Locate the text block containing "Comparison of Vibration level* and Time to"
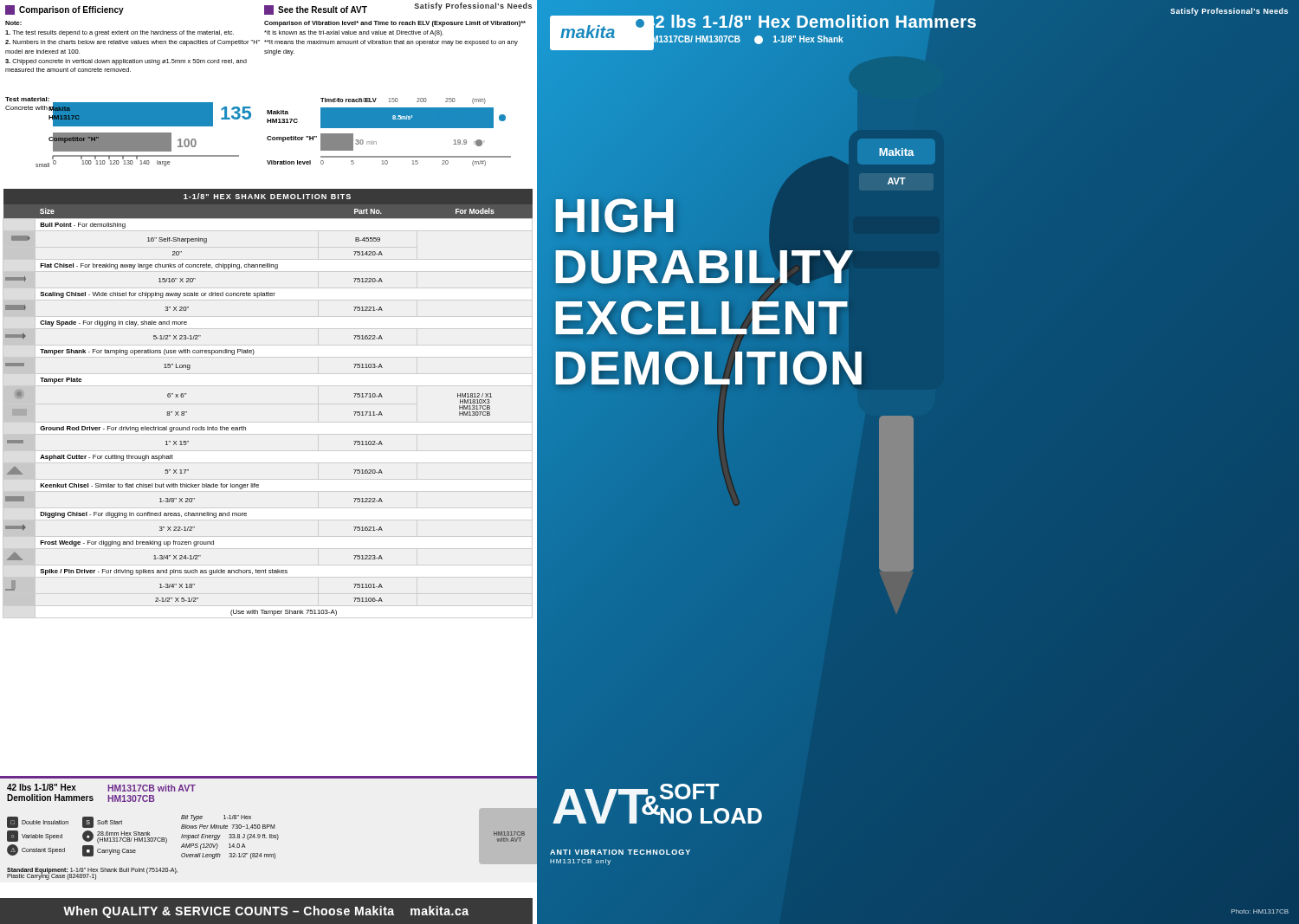Viewport: 1299px width, 924px height. tap(395, 37)
